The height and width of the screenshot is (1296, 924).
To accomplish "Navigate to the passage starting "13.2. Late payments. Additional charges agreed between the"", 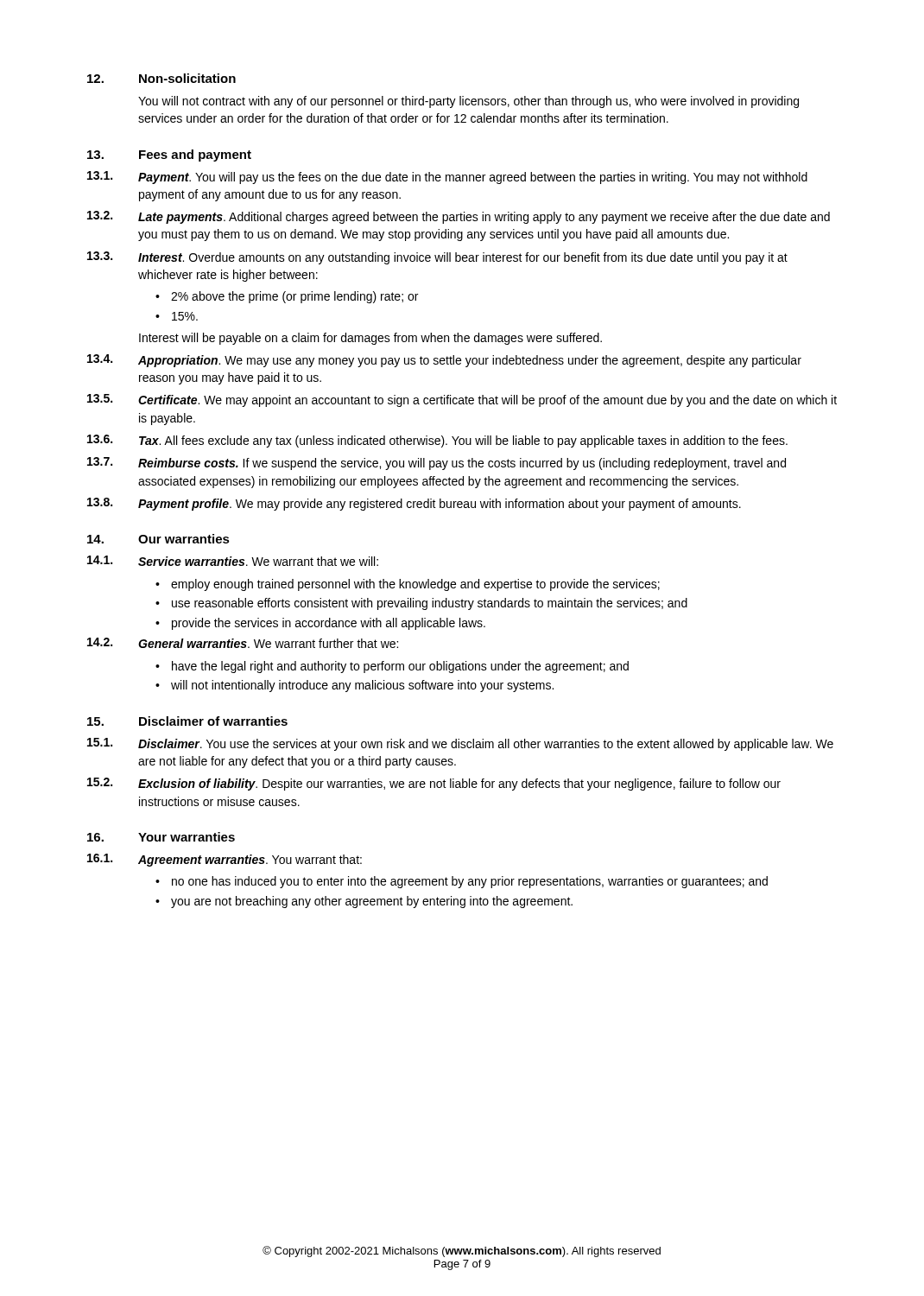I will 462,226.
